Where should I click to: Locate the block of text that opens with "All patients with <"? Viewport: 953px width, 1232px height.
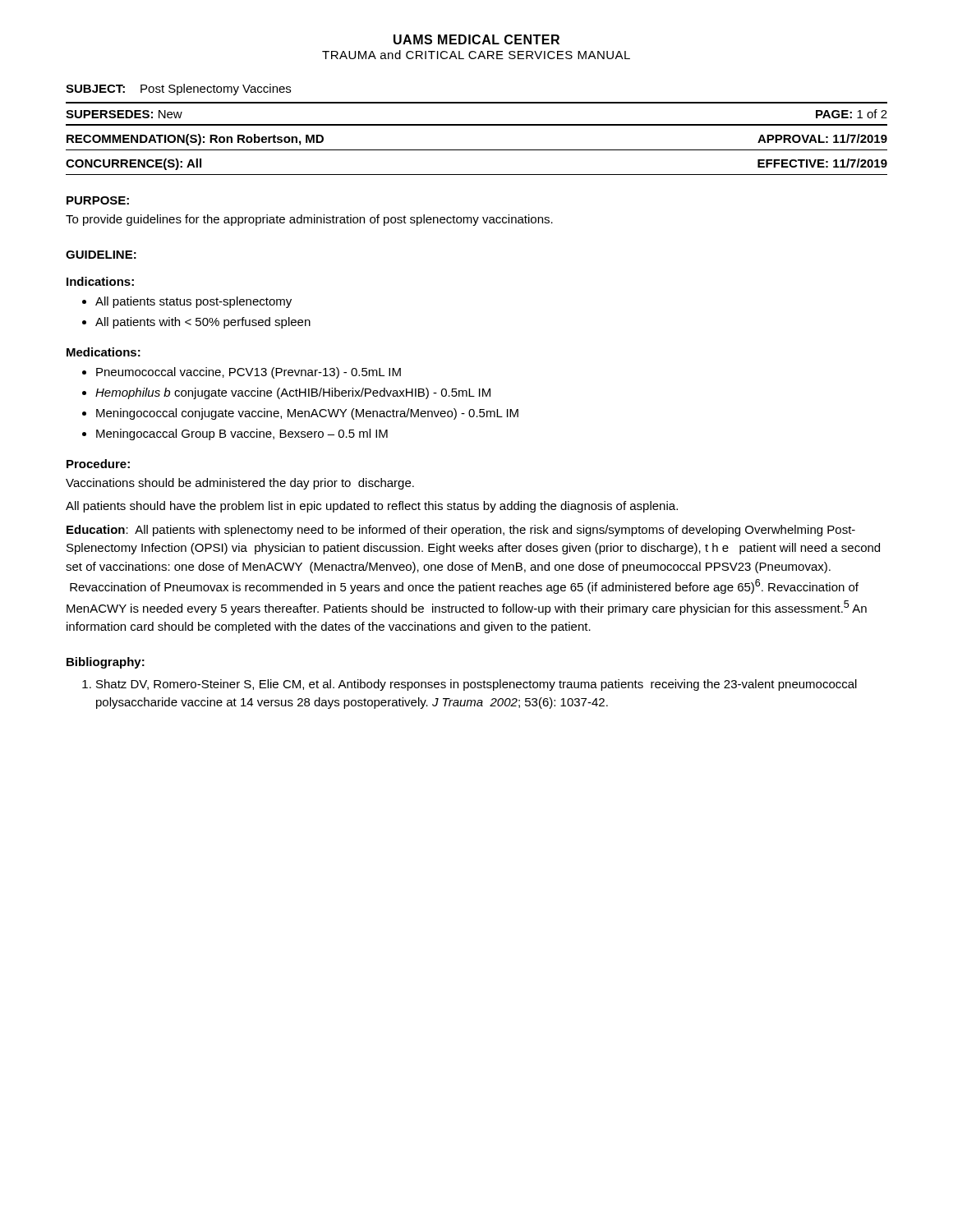click(203, 321)
